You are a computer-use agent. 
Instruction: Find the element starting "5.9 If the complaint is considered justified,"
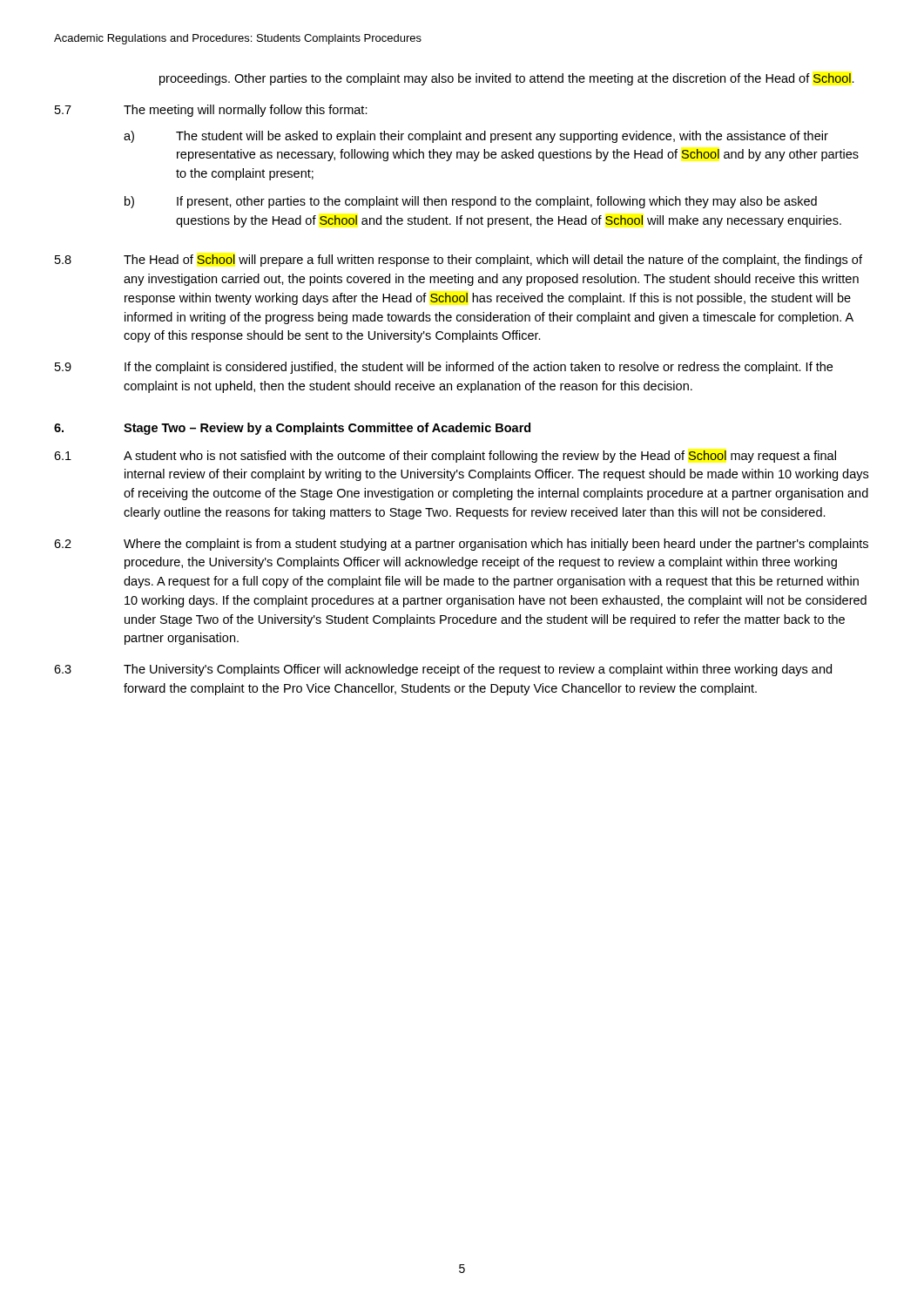[462, 377]
